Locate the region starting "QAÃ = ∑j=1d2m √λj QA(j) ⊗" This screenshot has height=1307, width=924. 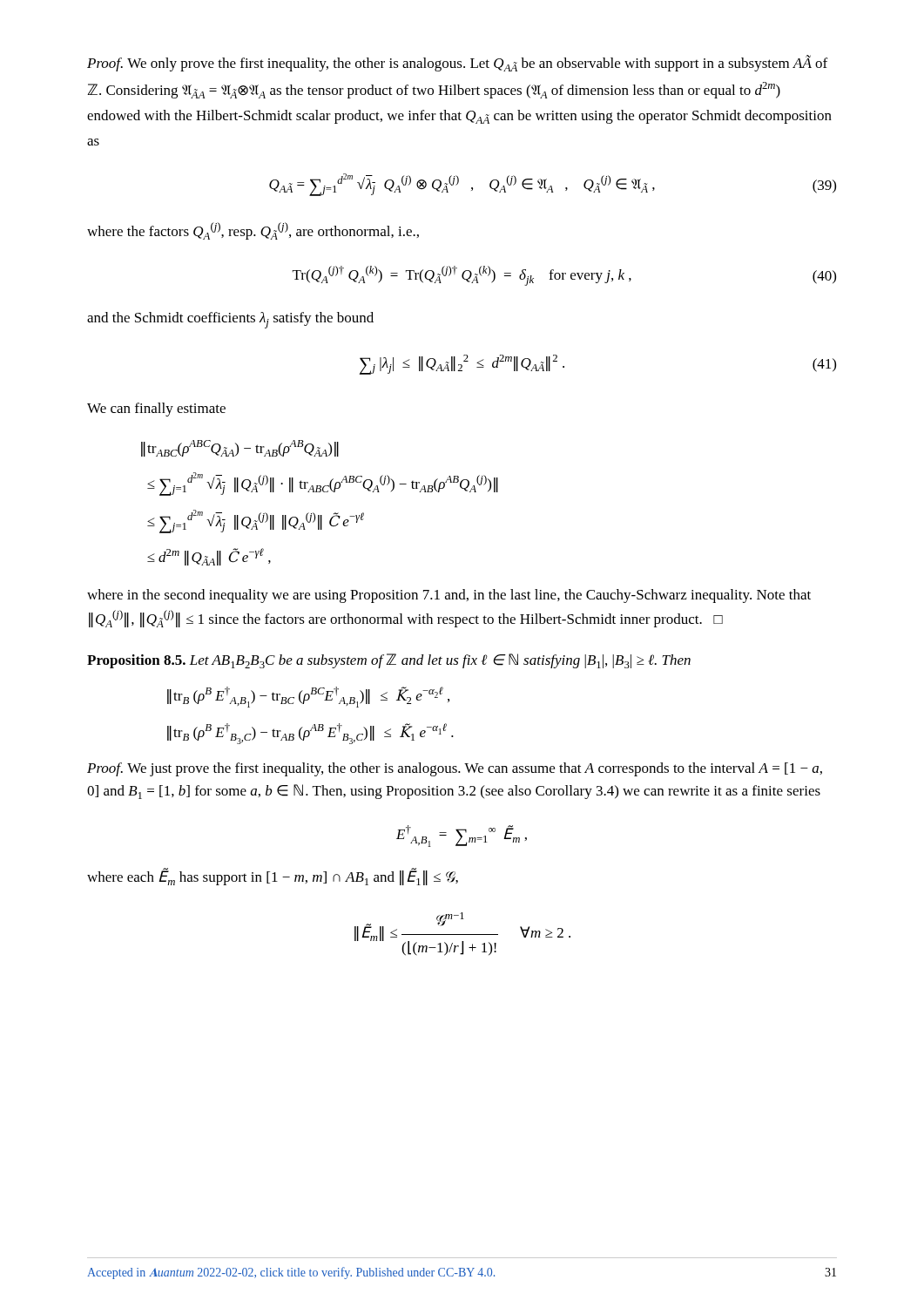(553, 186)
